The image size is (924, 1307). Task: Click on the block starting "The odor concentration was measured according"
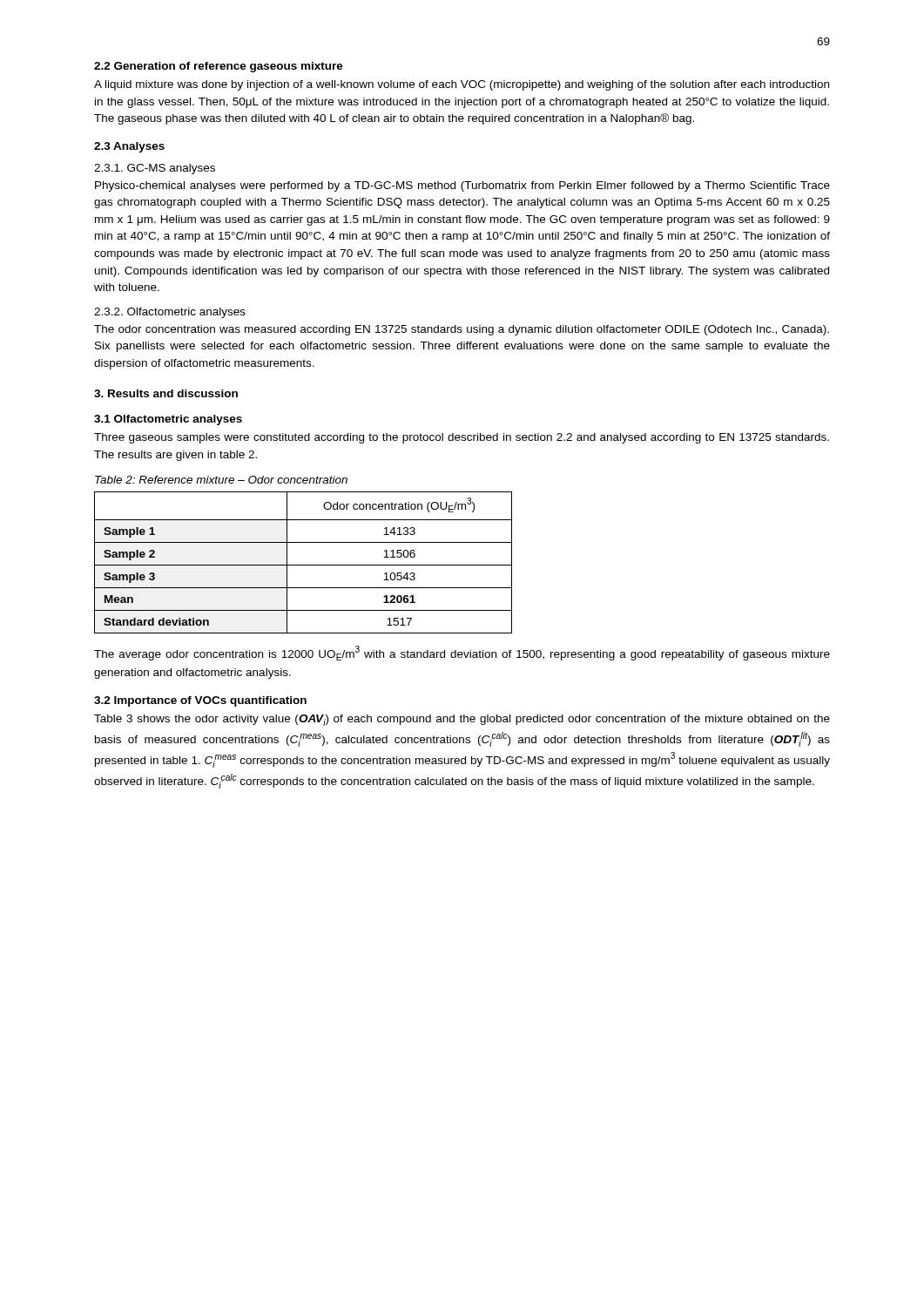462,346
